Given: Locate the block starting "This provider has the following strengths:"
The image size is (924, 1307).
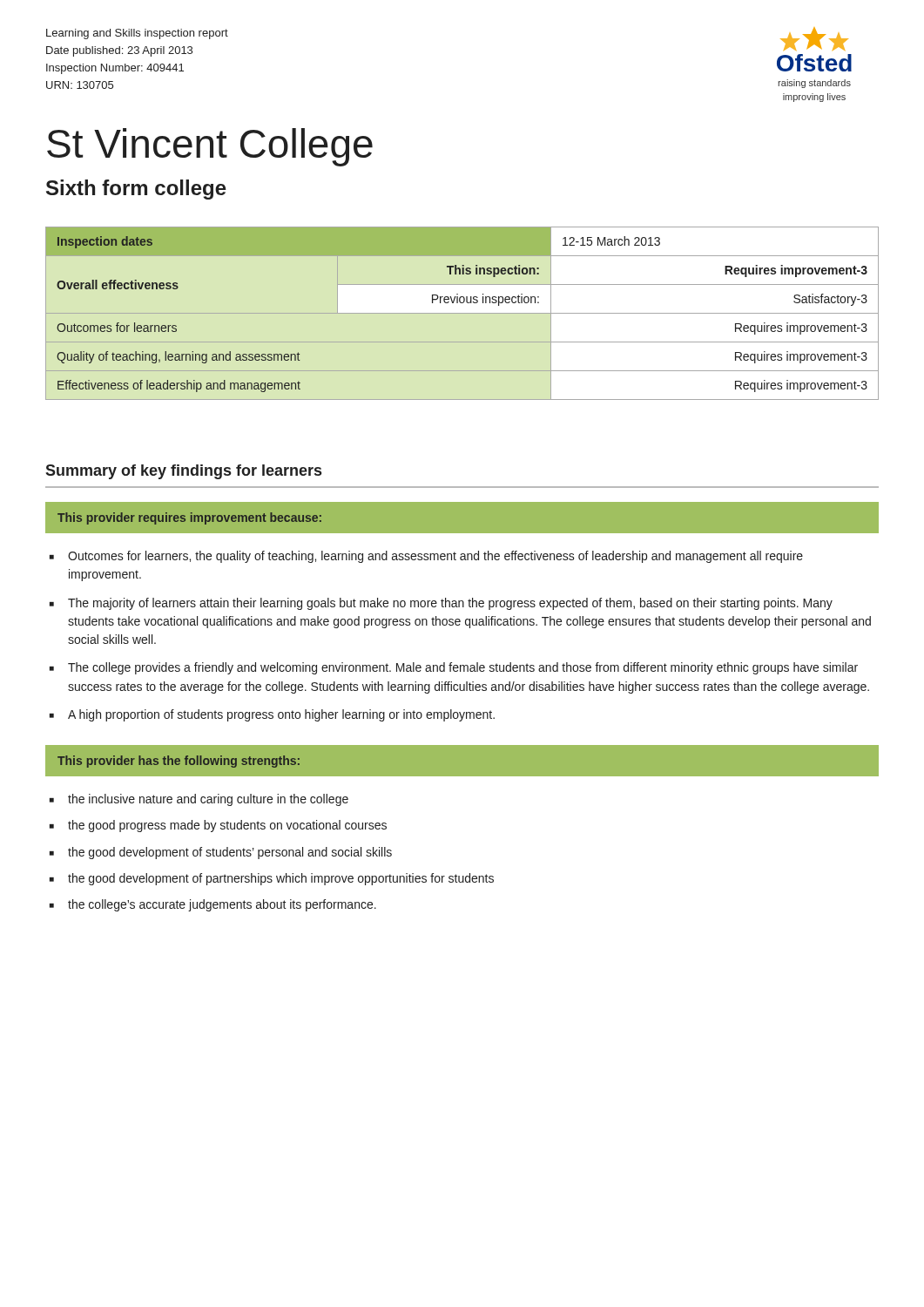Looking at the screenshot, I should coord(179,761).
